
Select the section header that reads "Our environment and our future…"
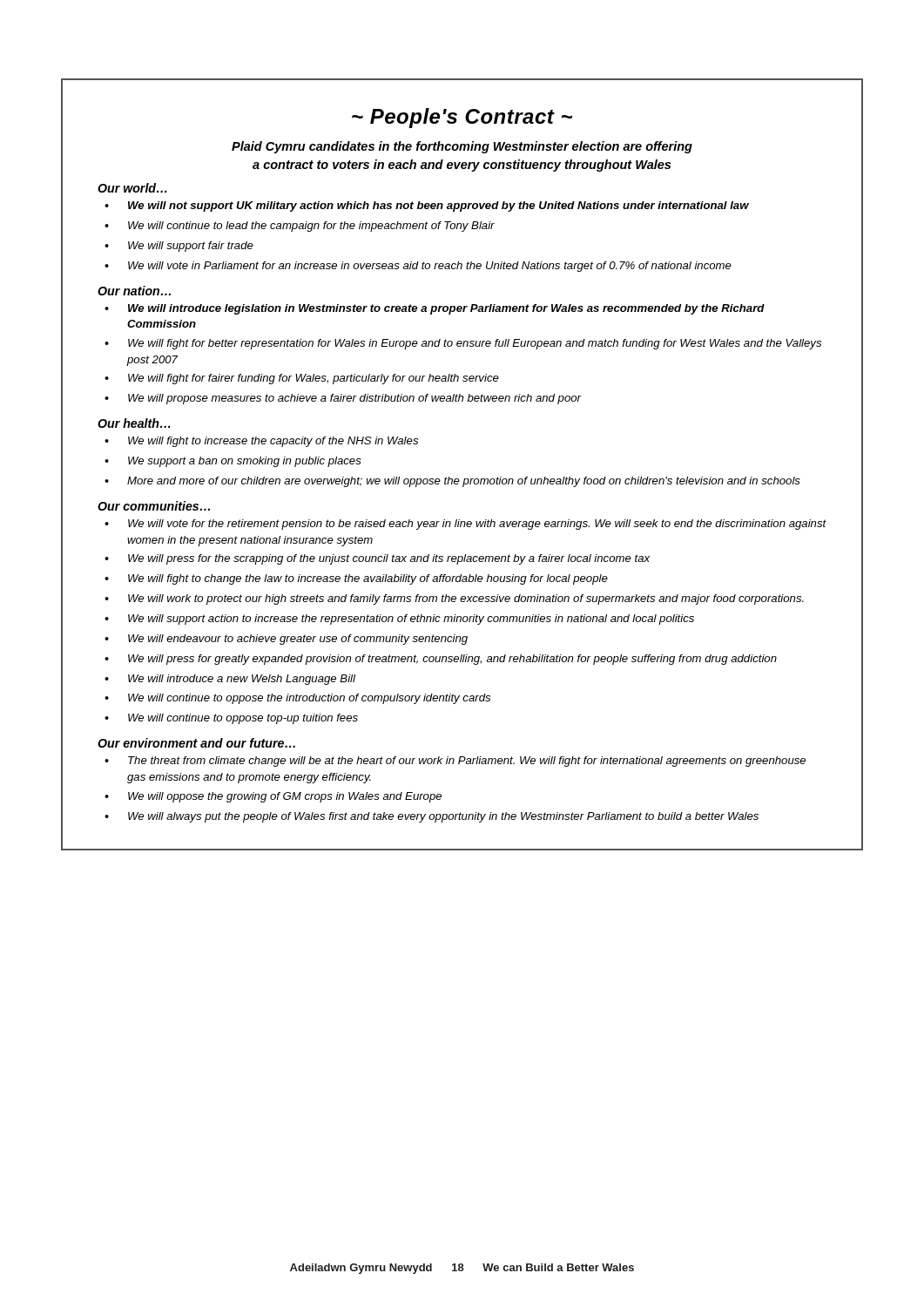(x=197, y=743)
